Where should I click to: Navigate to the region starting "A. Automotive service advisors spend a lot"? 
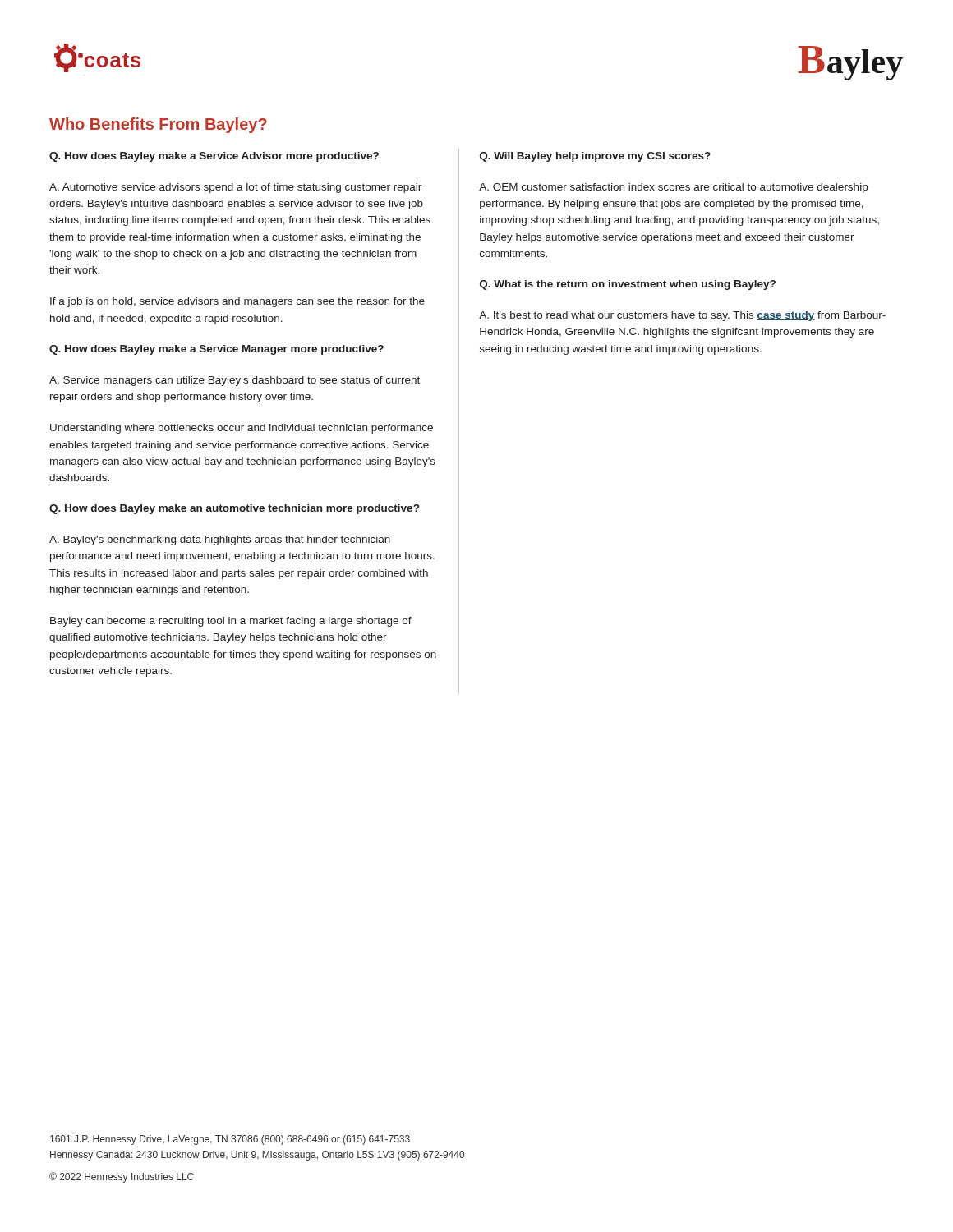(244, 229)
